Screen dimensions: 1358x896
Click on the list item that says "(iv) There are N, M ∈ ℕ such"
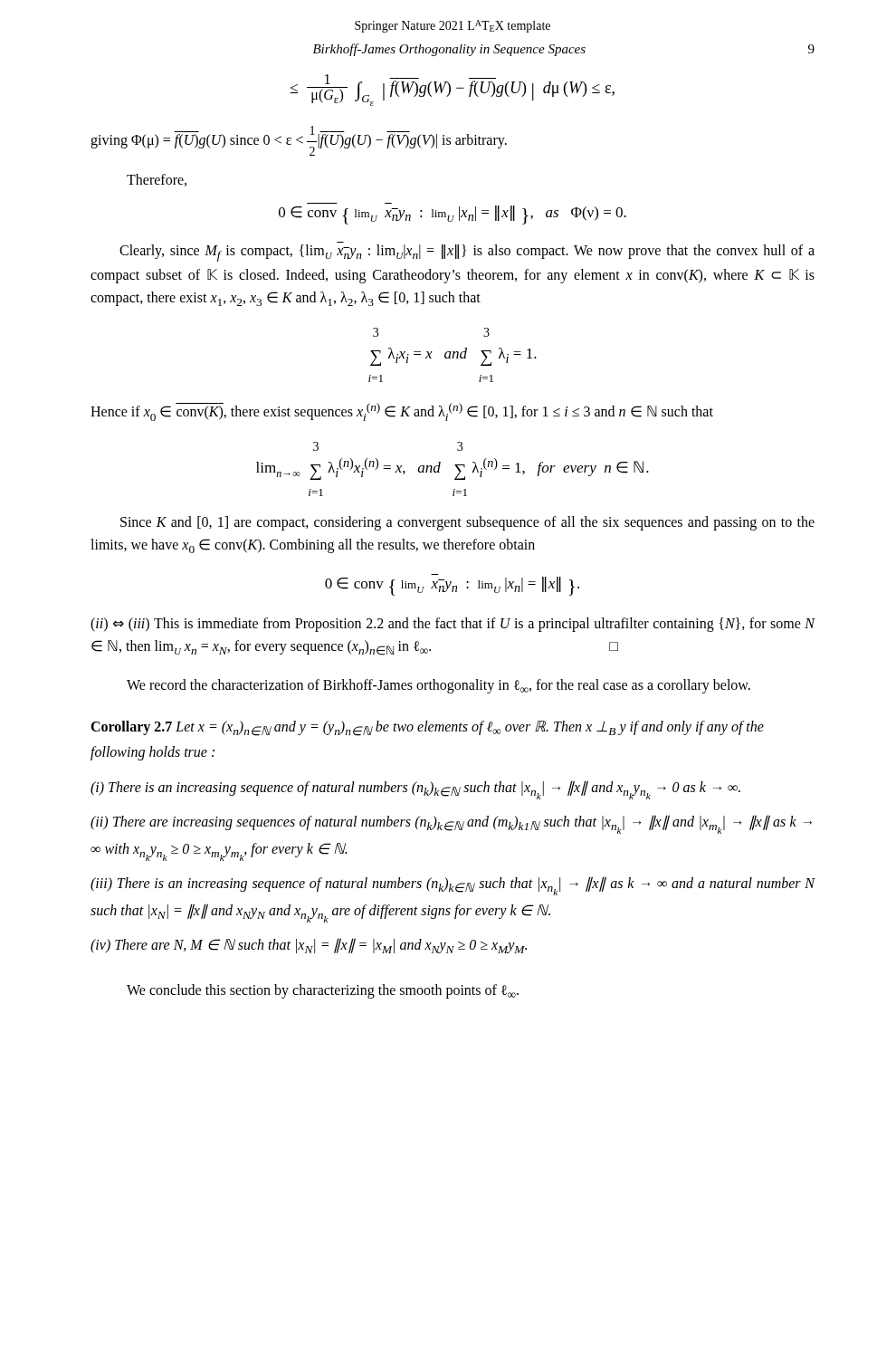tap(309, 947)
